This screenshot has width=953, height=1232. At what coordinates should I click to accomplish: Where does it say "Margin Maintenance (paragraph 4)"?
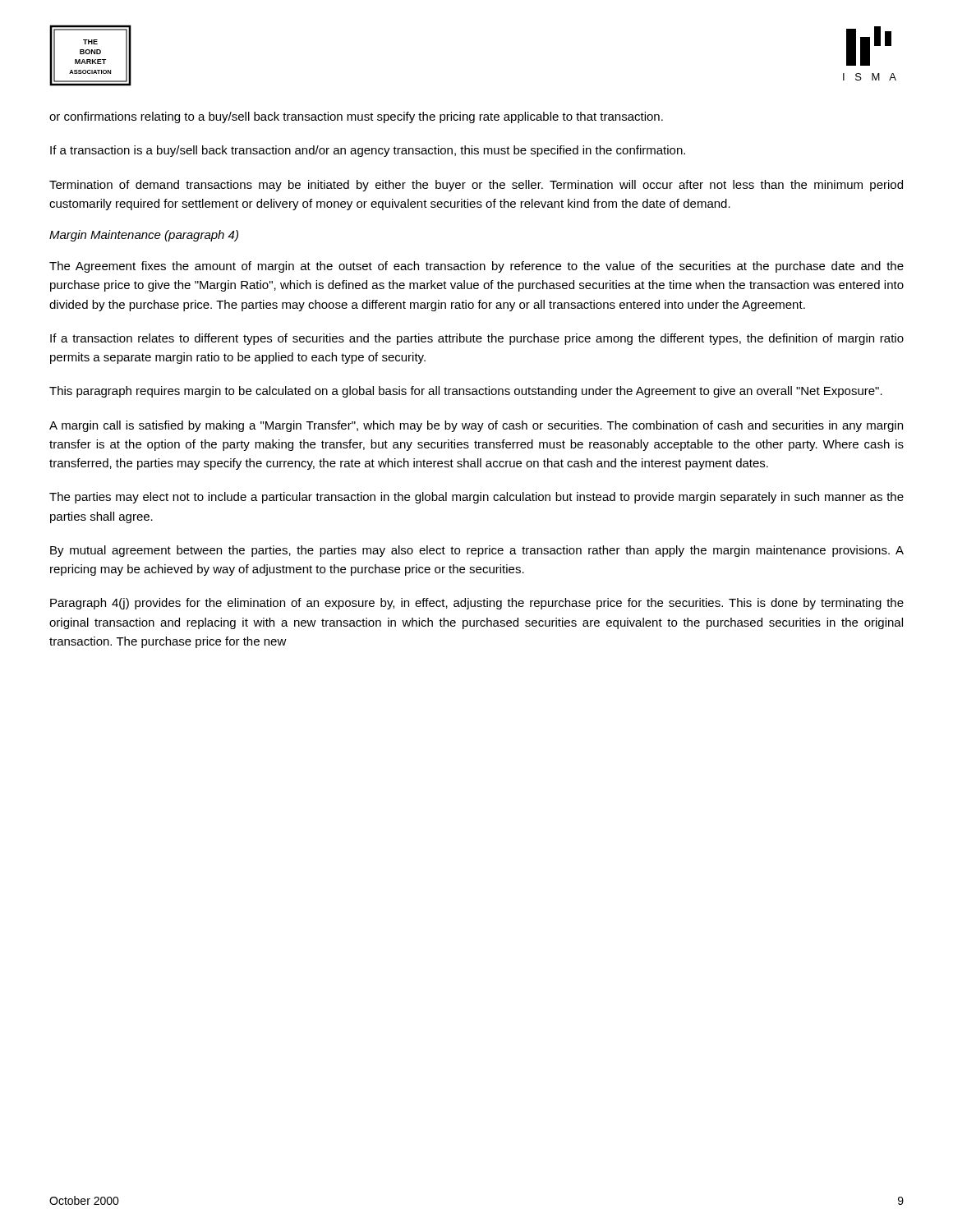coord(144,235)
